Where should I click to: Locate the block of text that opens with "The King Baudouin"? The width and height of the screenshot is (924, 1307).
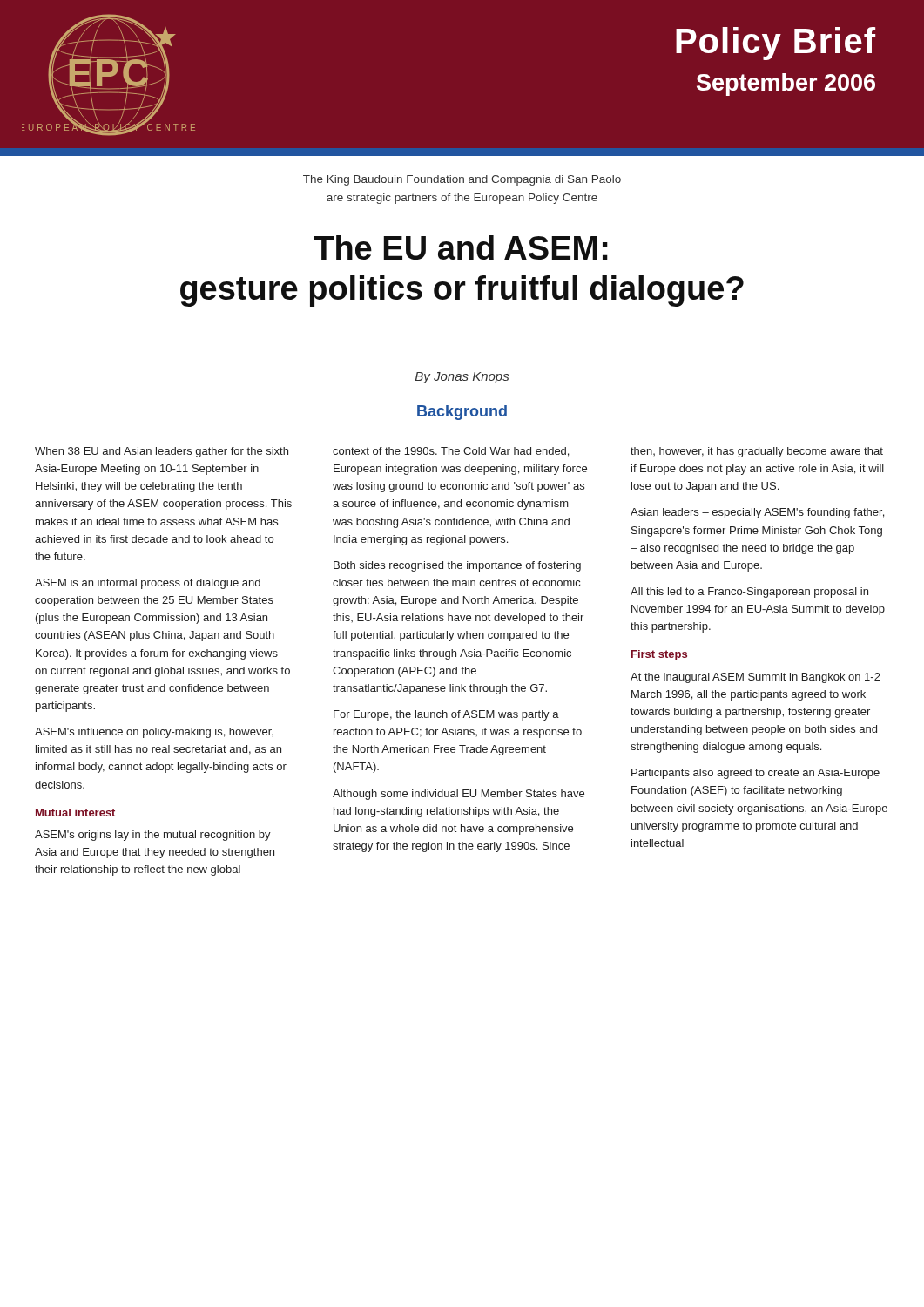tap(462, 188)
